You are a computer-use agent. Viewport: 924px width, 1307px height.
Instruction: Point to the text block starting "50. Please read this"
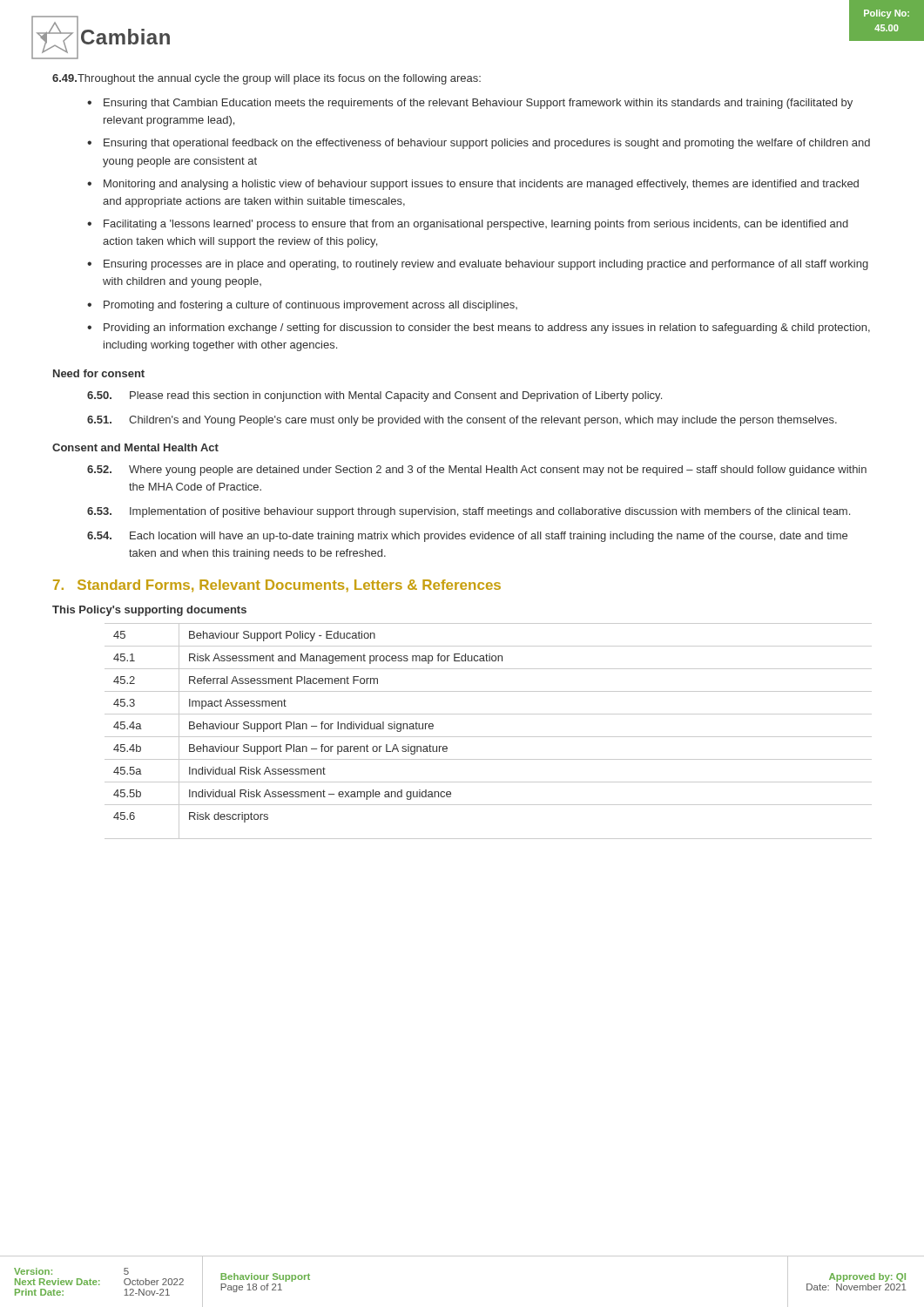[x=375, y=395]
